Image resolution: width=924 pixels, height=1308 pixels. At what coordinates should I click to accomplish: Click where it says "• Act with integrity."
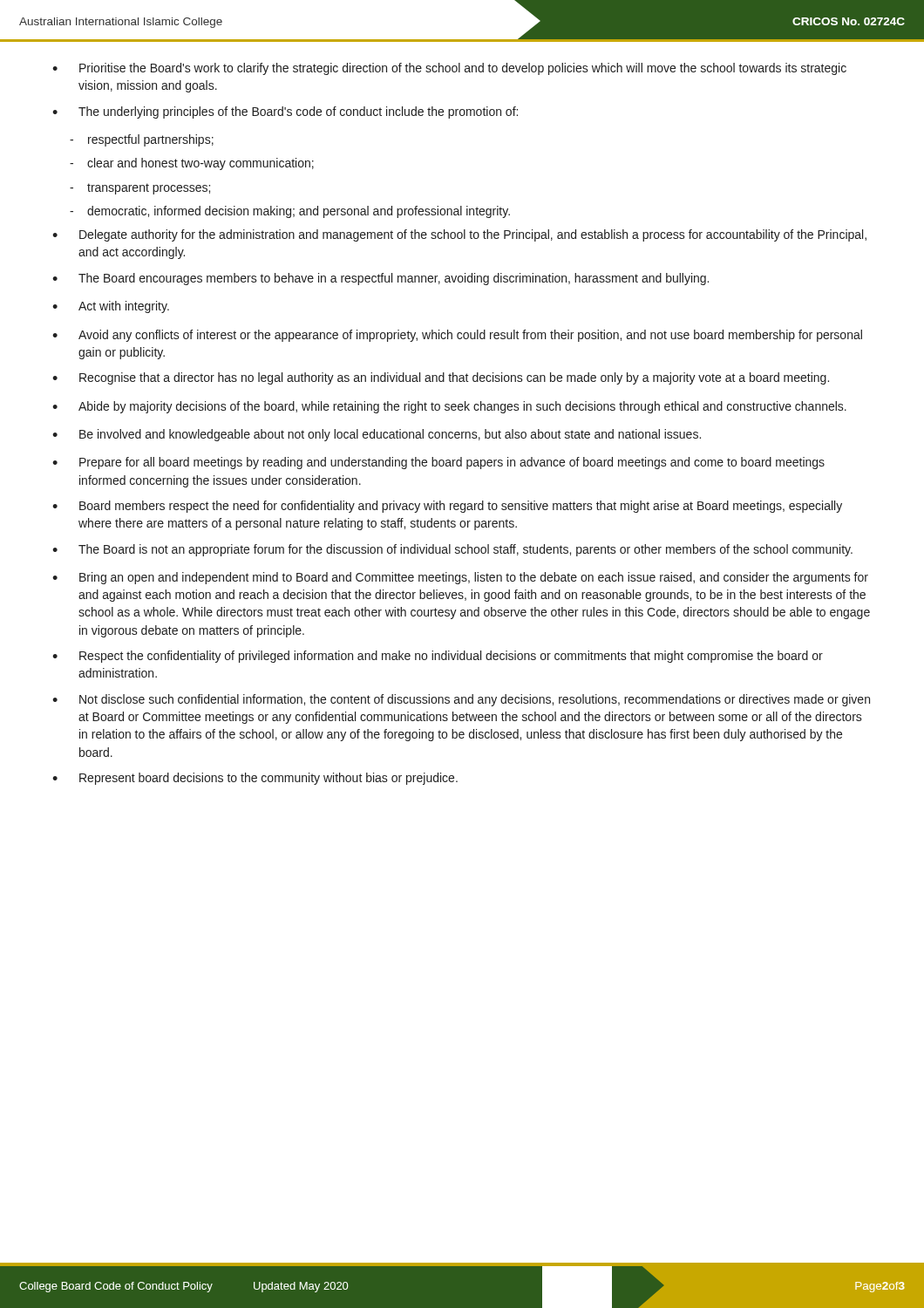tap(111, 307)
